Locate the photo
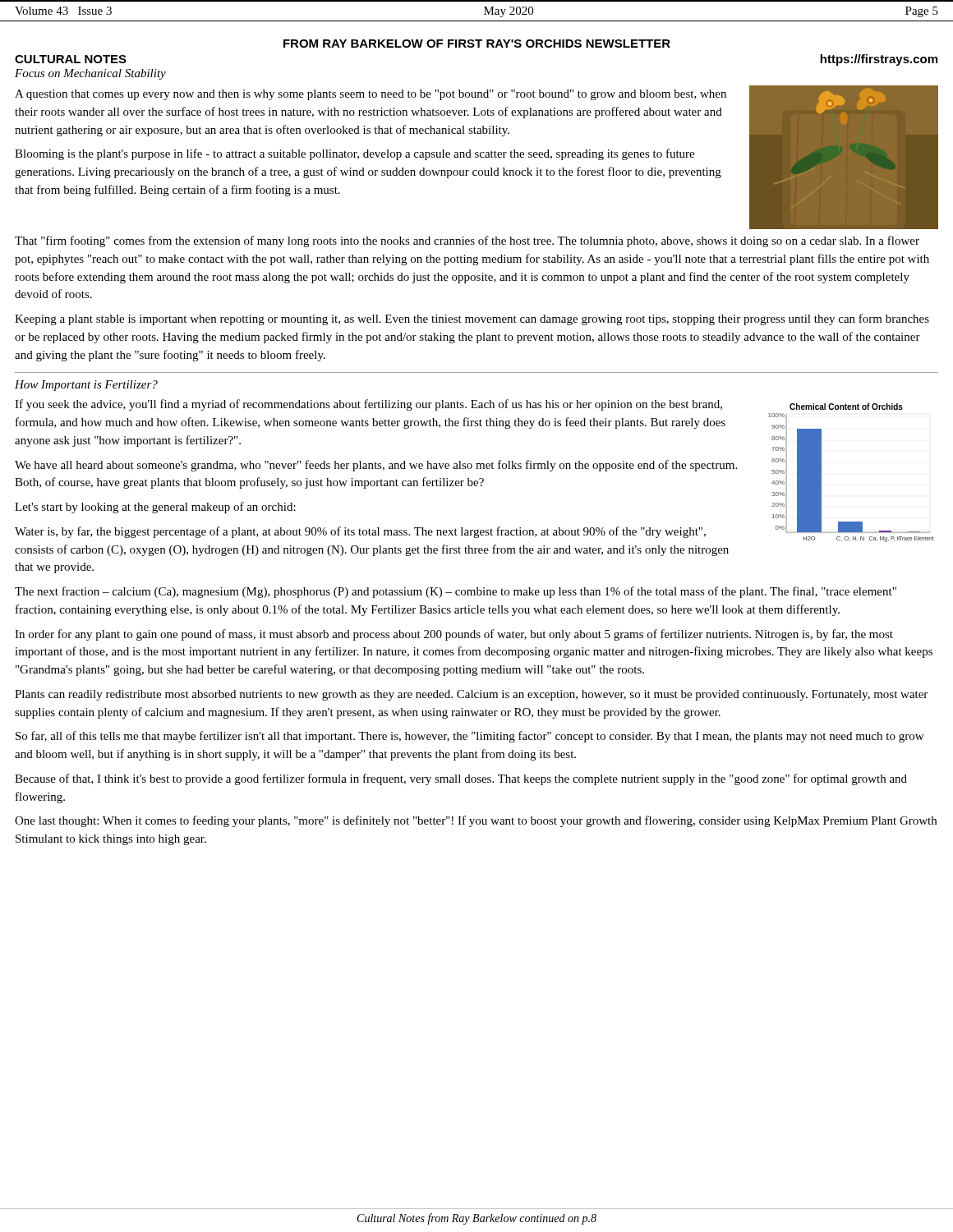The height and width of the screenshot is (1232, 953). coord(844,159)
